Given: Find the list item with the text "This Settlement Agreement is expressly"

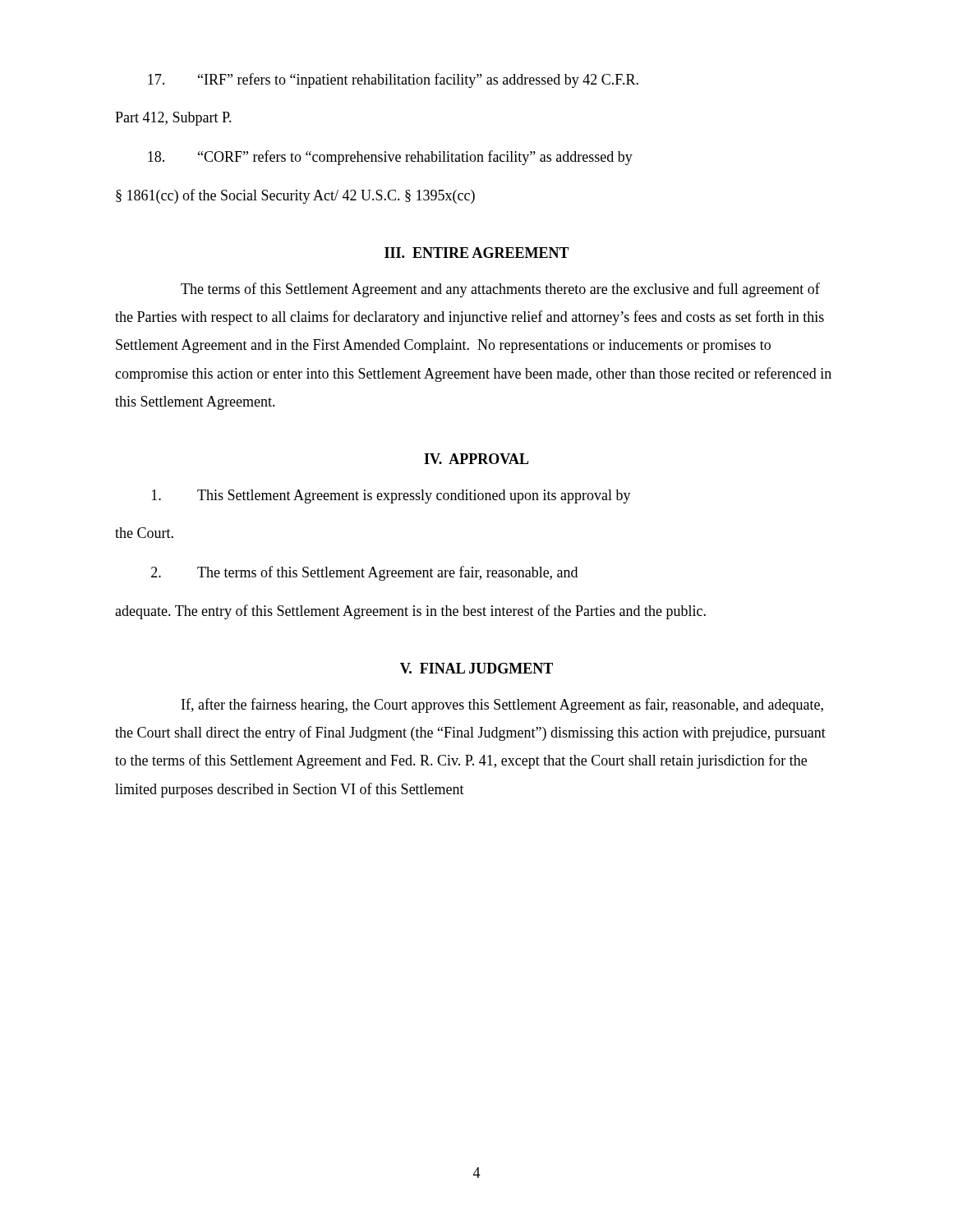Looking at the screenshot, I should 391,496.
